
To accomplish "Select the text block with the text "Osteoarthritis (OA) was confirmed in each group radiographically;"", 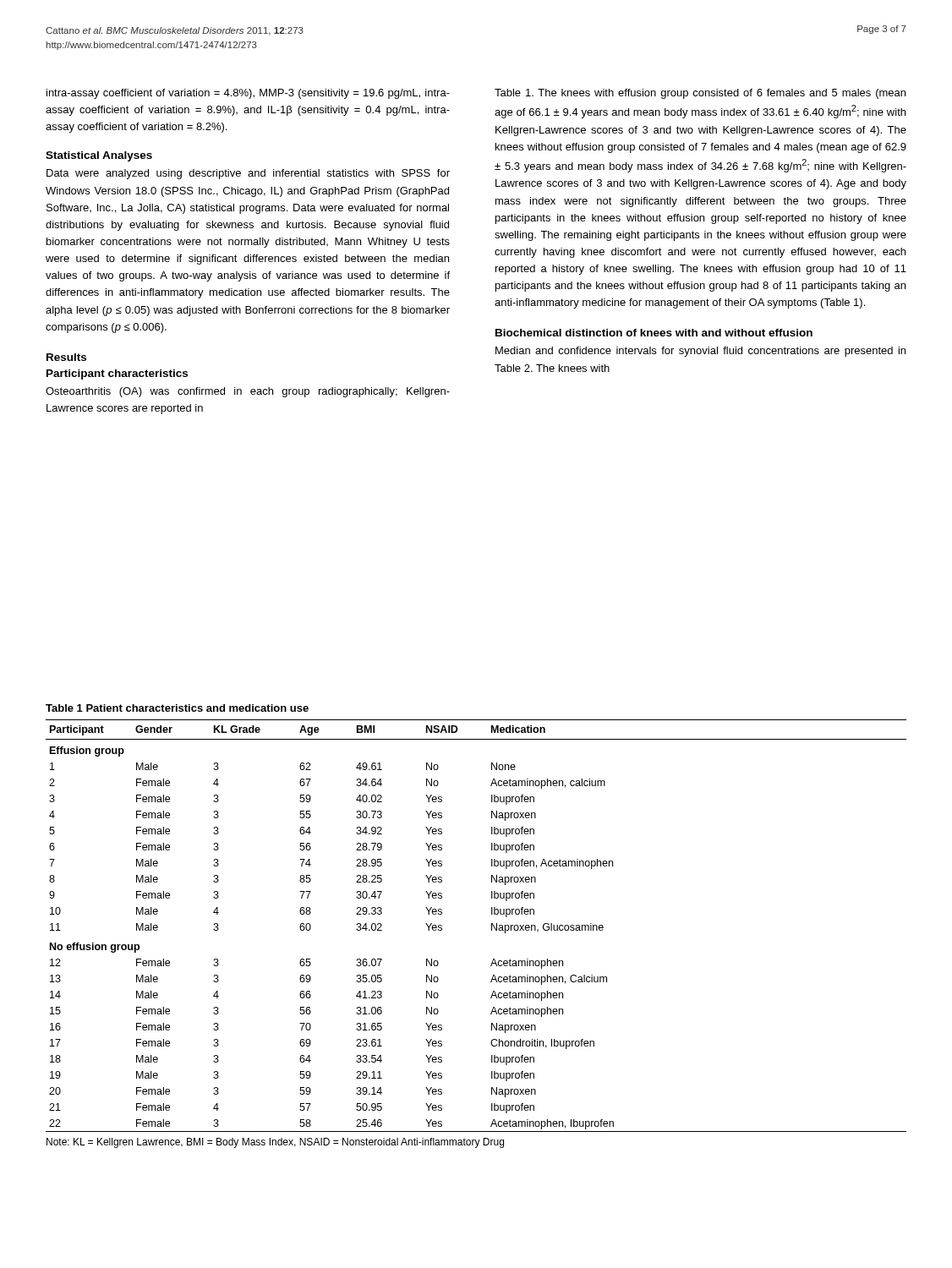I will (x=248, y=399).
